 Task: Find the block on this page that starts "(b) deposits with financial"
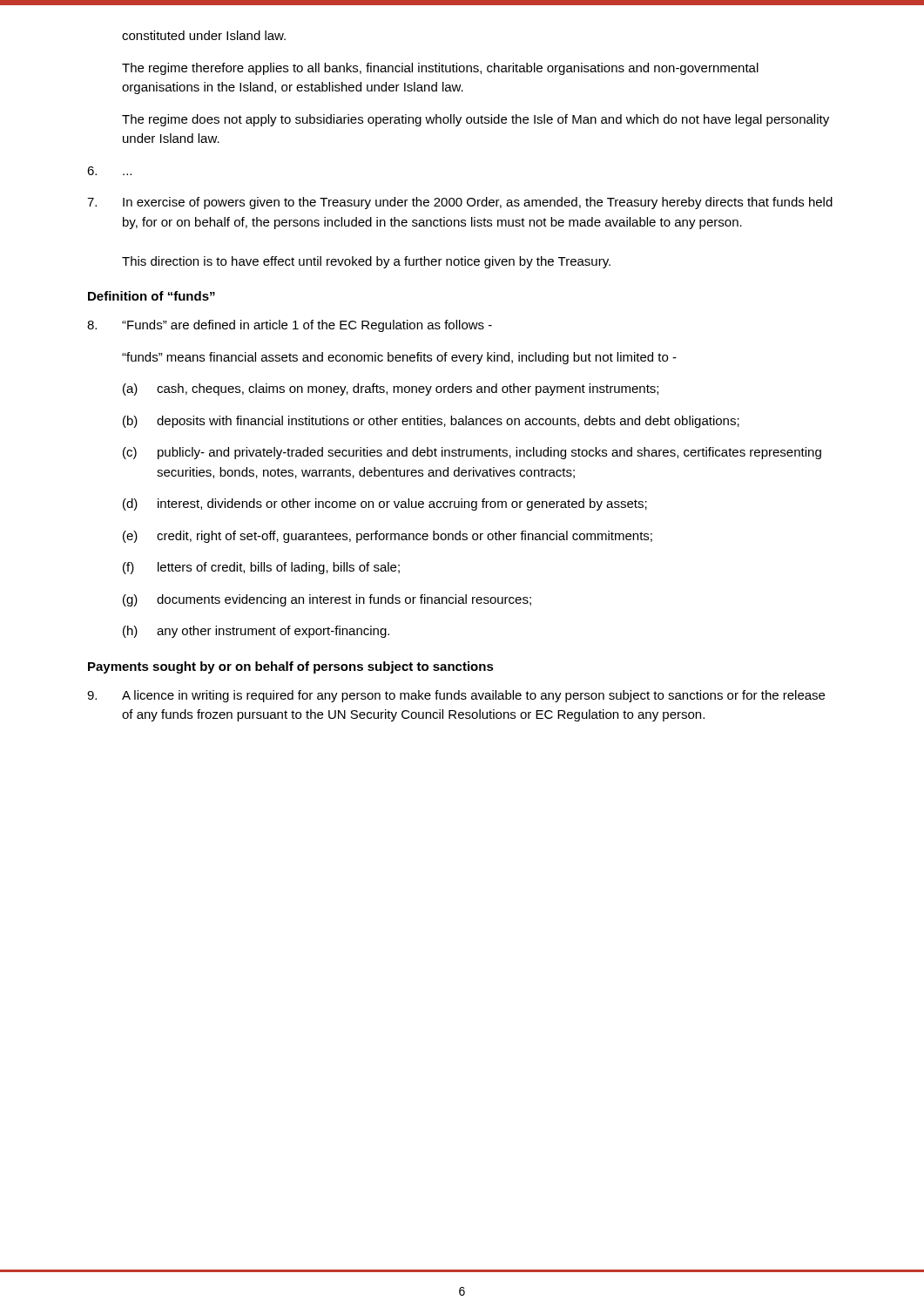(x=479, y=421)
